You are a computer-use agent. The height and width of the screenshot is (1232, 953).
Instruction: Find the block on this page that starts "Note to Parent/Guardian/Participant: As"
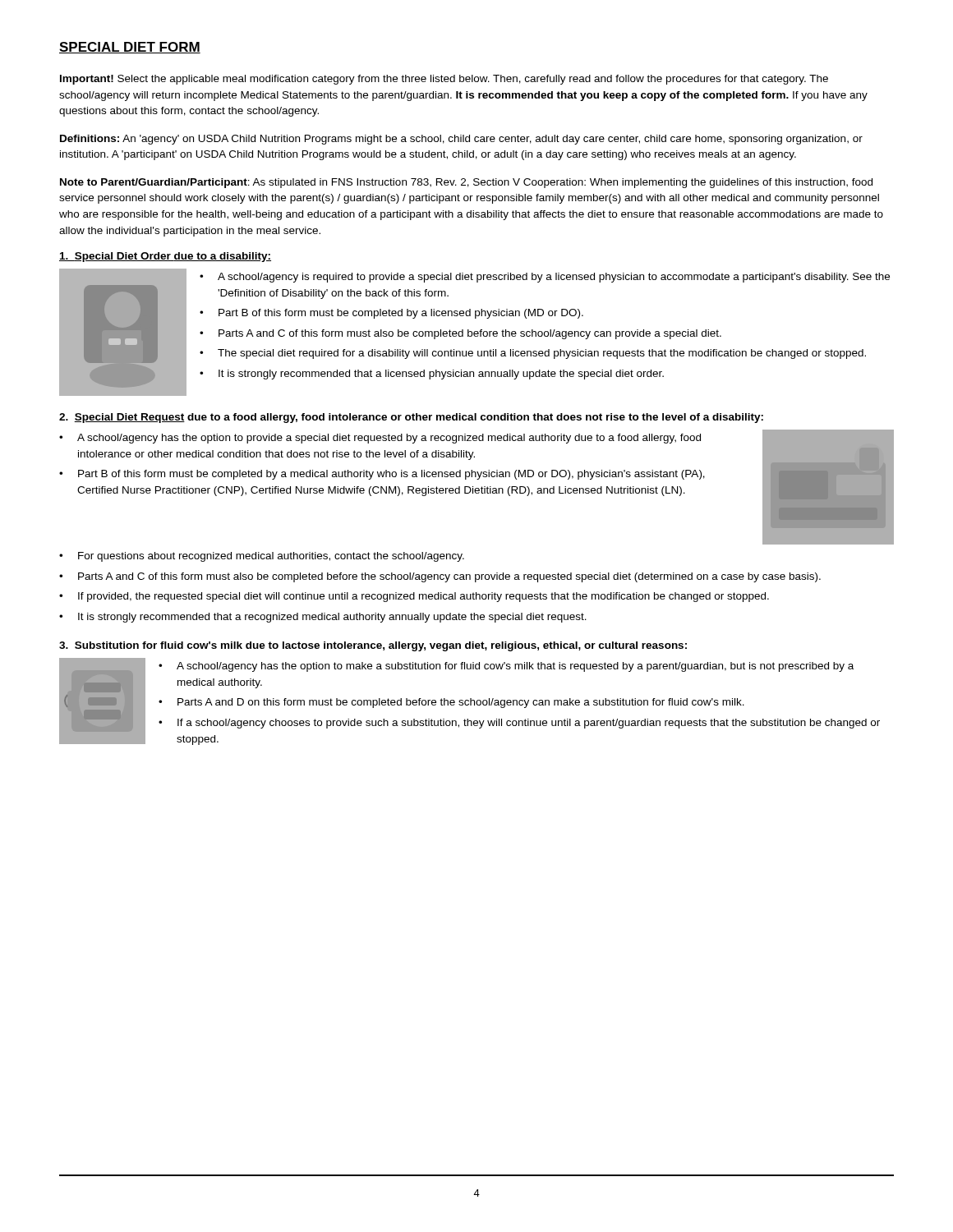[471, 206]
